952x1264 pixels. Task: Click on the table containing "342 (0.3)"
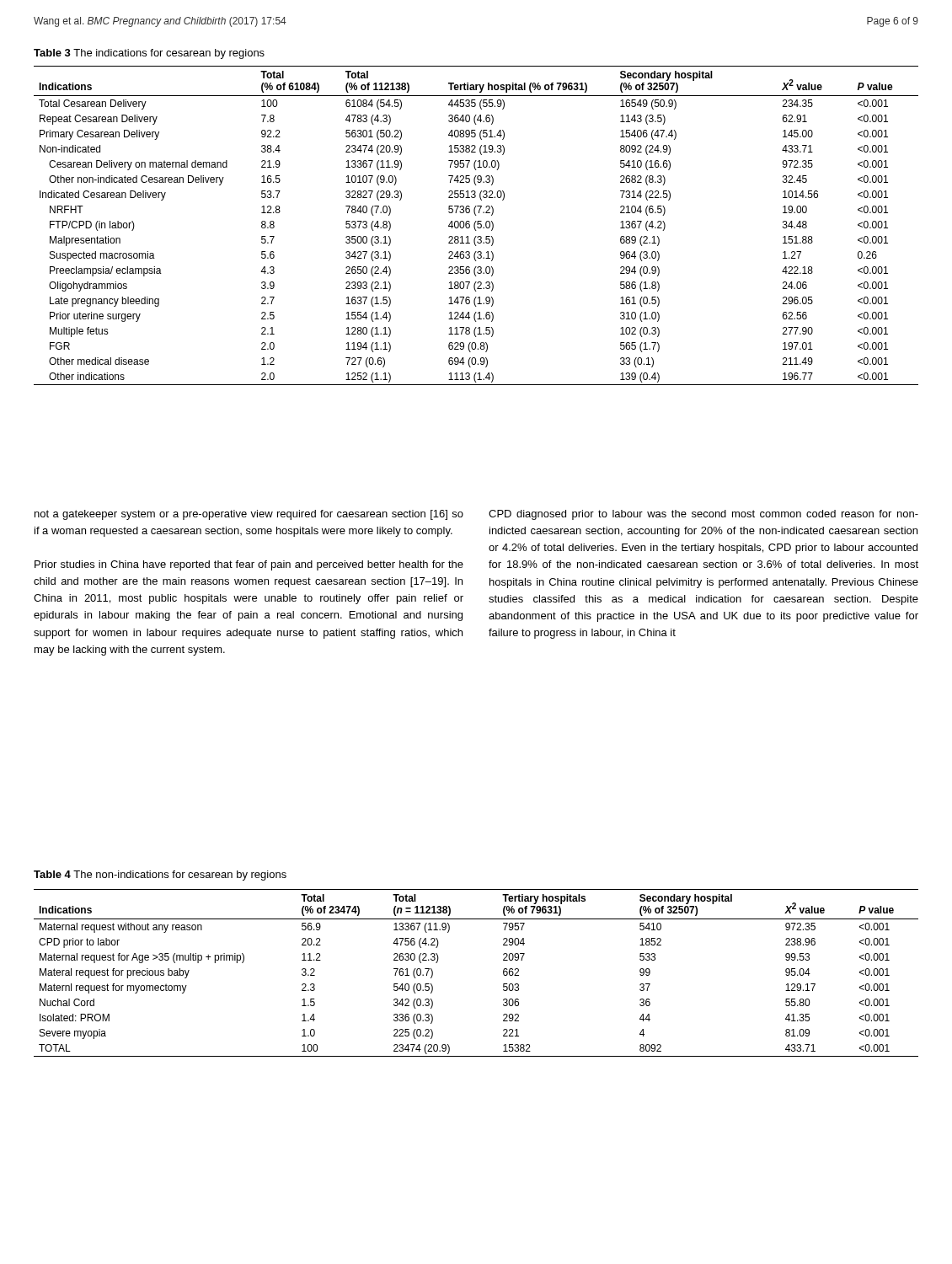476,973
